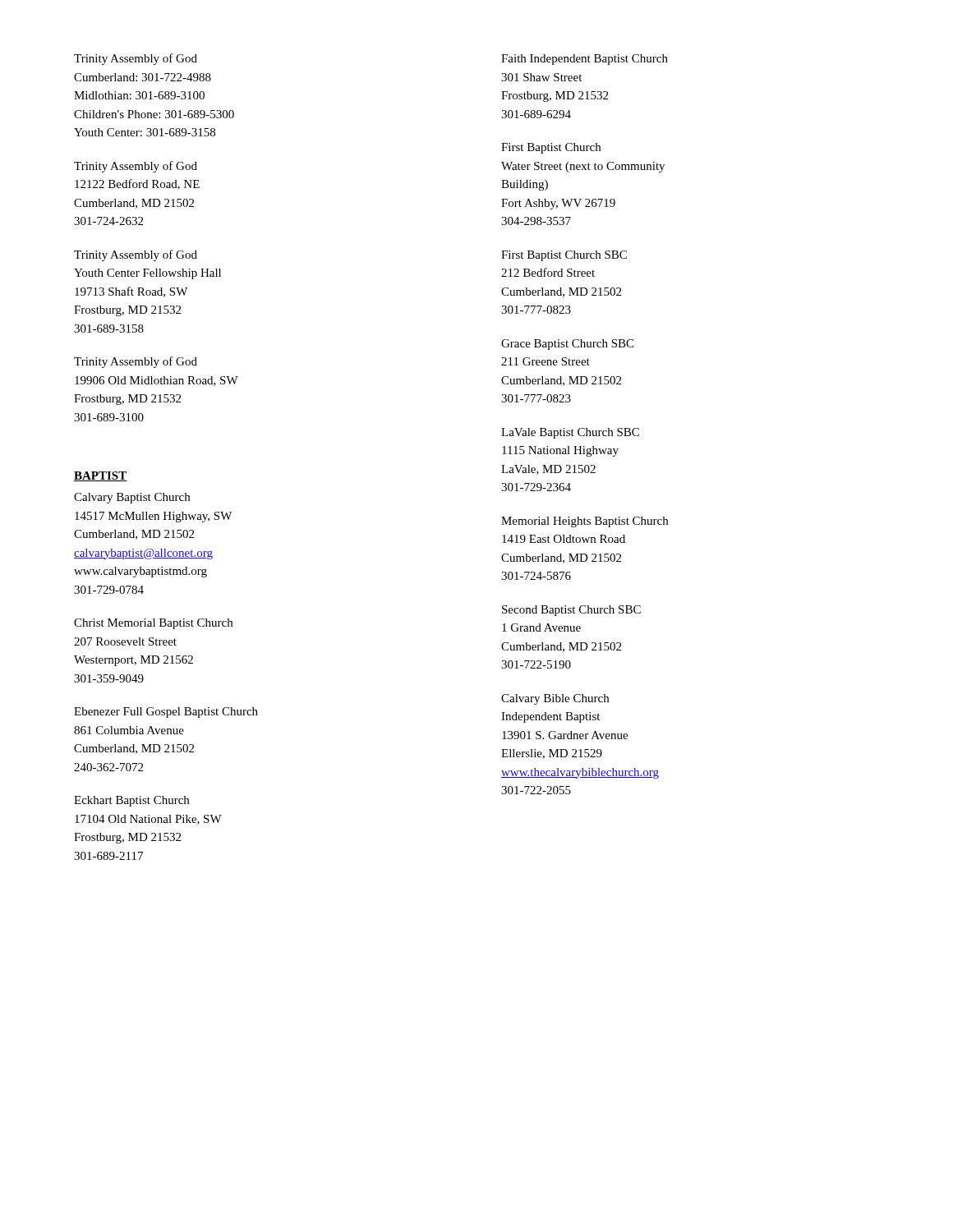953x1232 pixels.
Task: Find the block starting "Faith Independent Baptist Church 301 Shaw"
Action: (585, 86)
